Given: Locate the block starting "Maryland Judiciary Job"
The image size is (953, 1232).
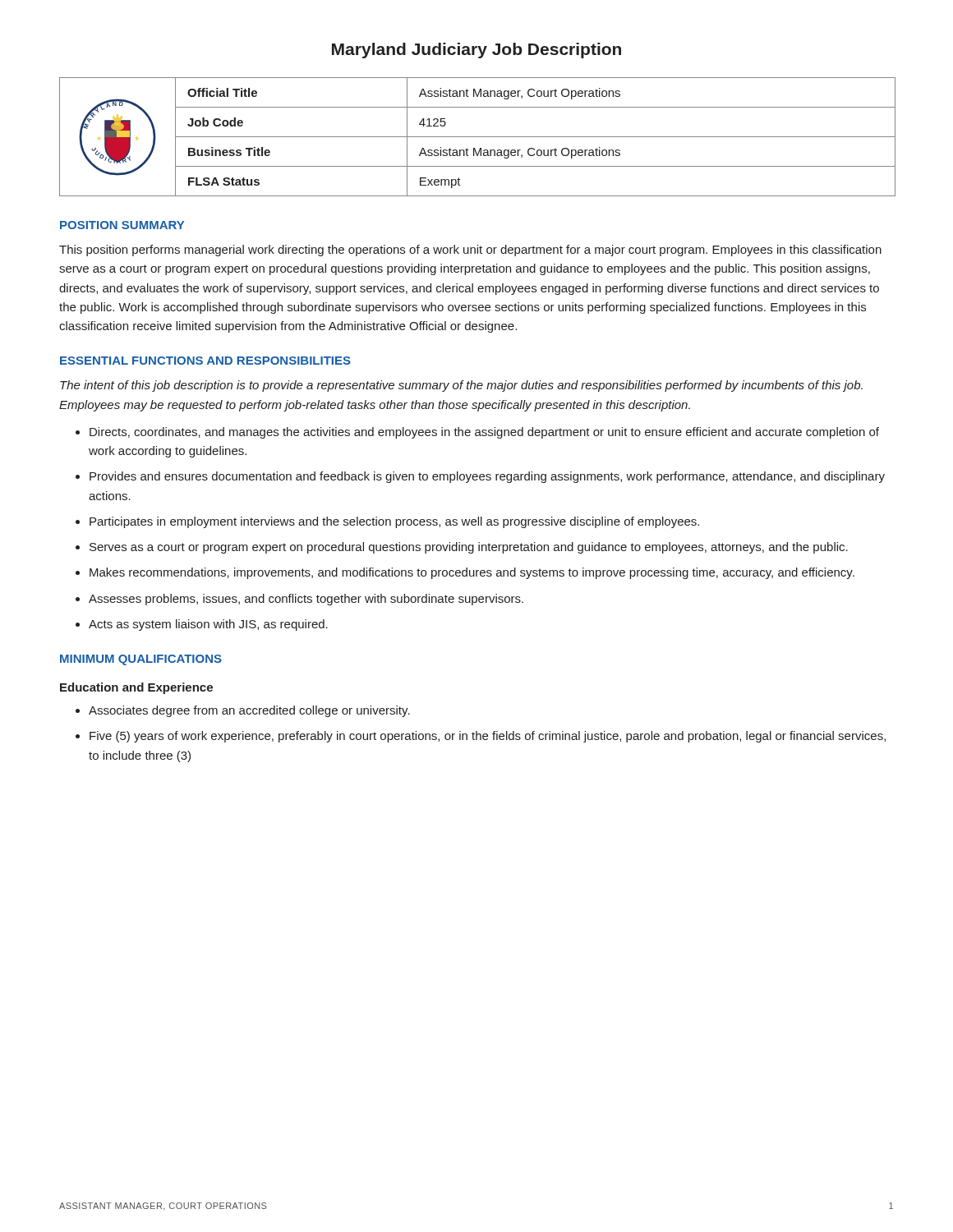Looking at the screenshot, I should pos(476,49).
